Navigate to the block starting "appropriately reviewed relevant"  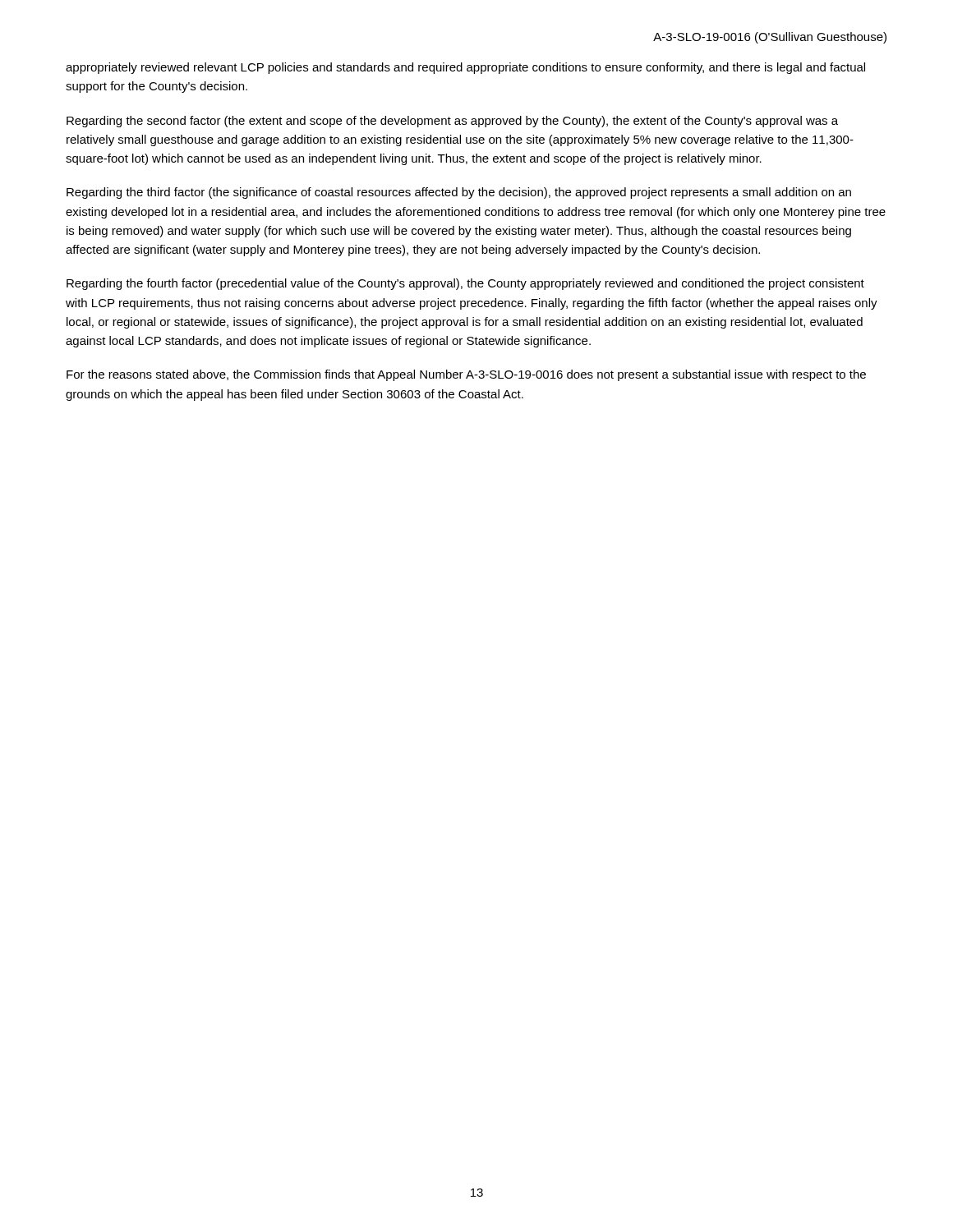tap(466, 77)
